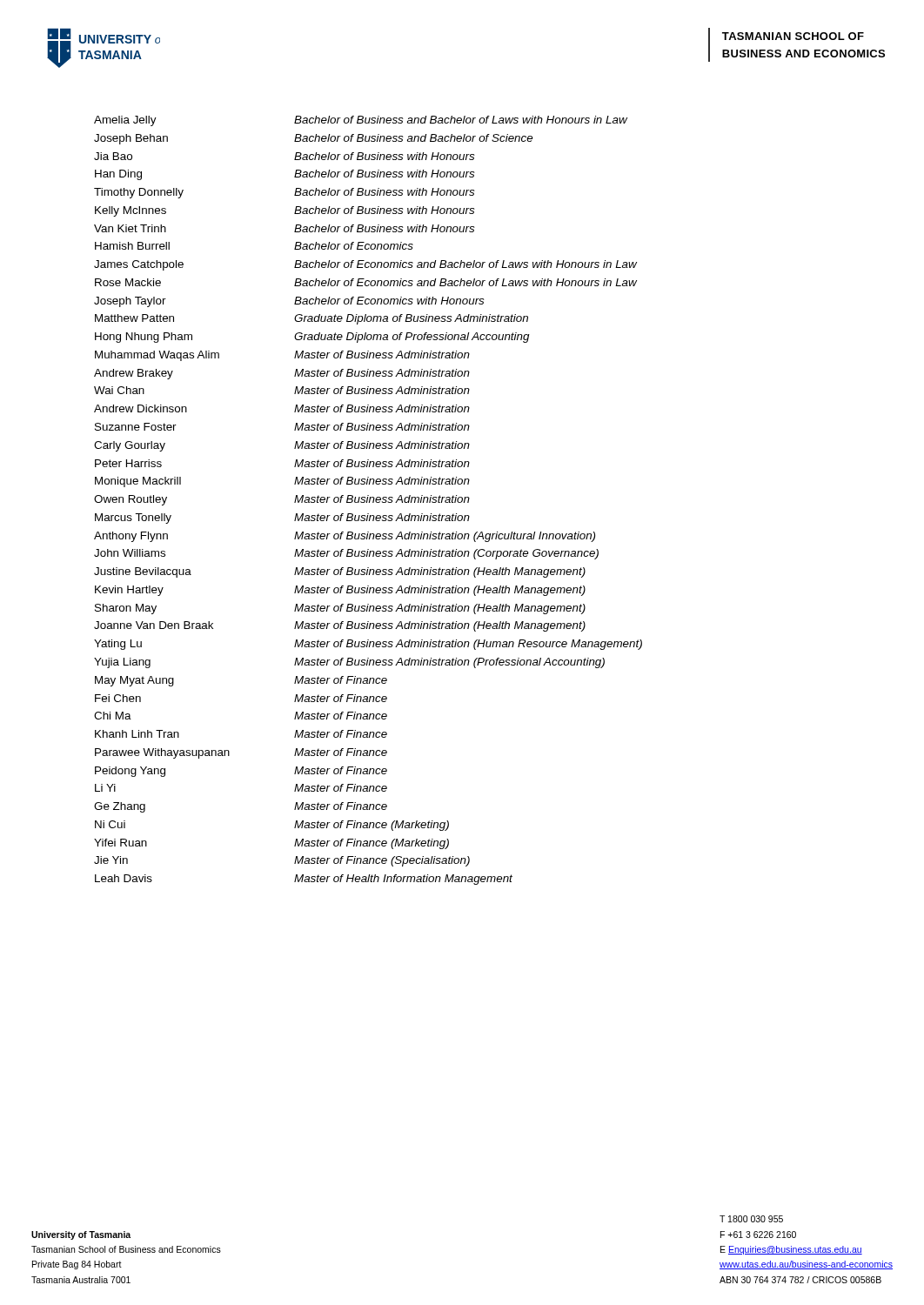Click on the list item that says "May Myat AungMaster of Finance"
The width and height of the screenshot is (924, 1305).
click(x=136, y=681)
